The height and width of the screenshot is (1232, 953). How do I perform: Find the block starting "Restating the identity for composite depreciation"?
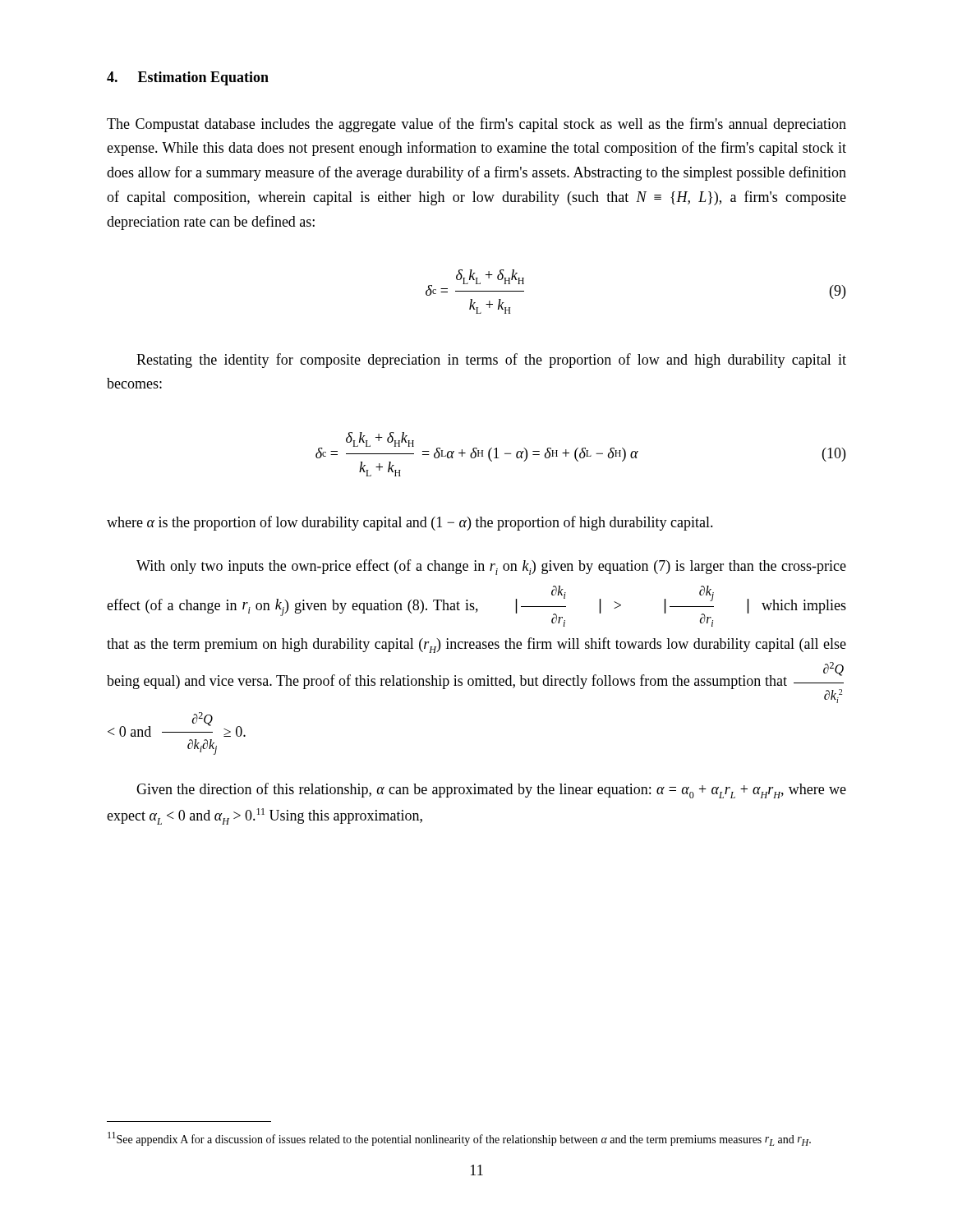point(476,372)
